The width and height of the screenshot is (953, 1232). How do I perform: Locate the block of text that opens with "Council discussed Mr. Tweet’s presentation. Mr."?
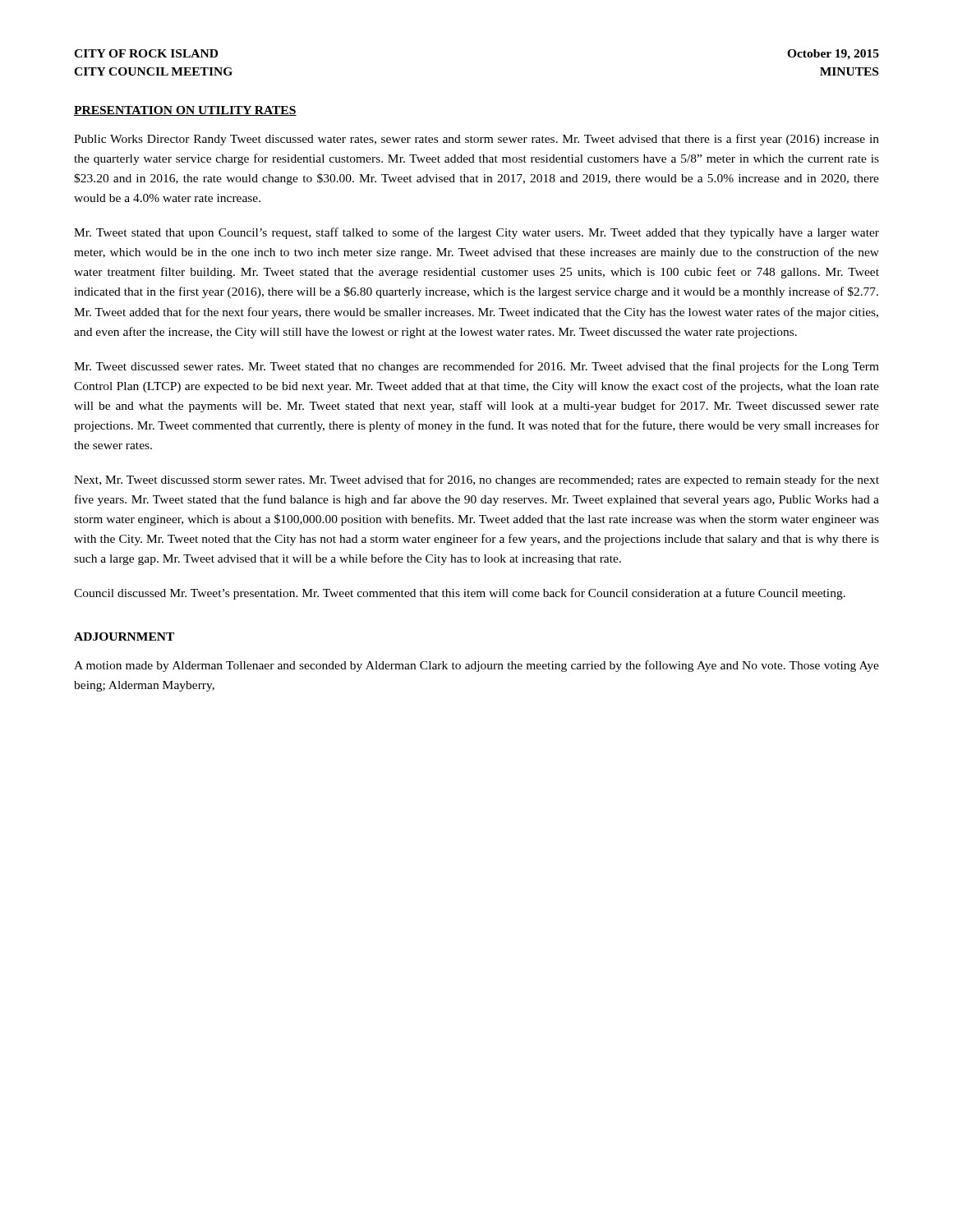click(460, 592)
